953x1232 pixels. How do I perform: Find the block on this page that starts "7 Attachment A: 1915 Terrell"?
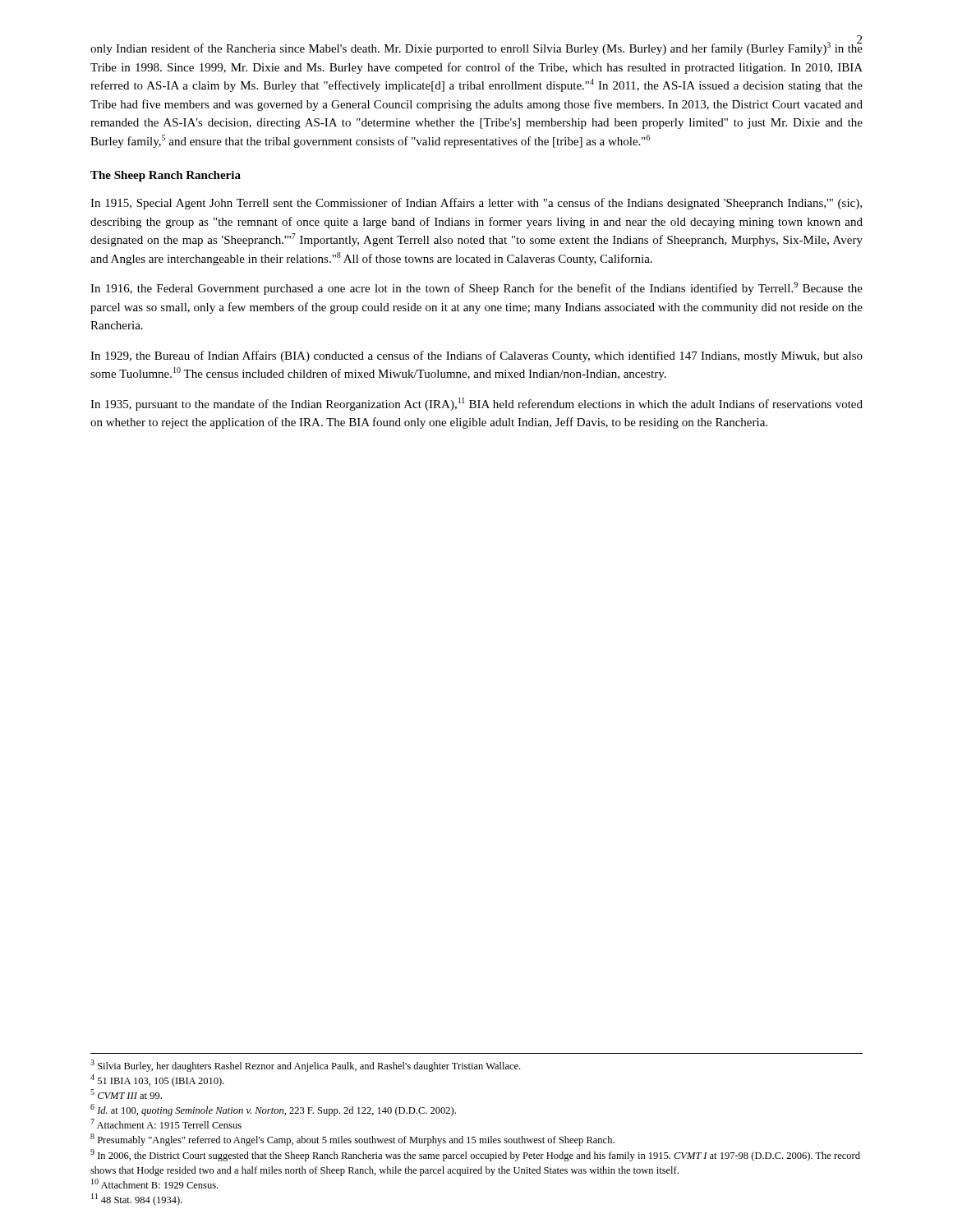point(166,1125)
